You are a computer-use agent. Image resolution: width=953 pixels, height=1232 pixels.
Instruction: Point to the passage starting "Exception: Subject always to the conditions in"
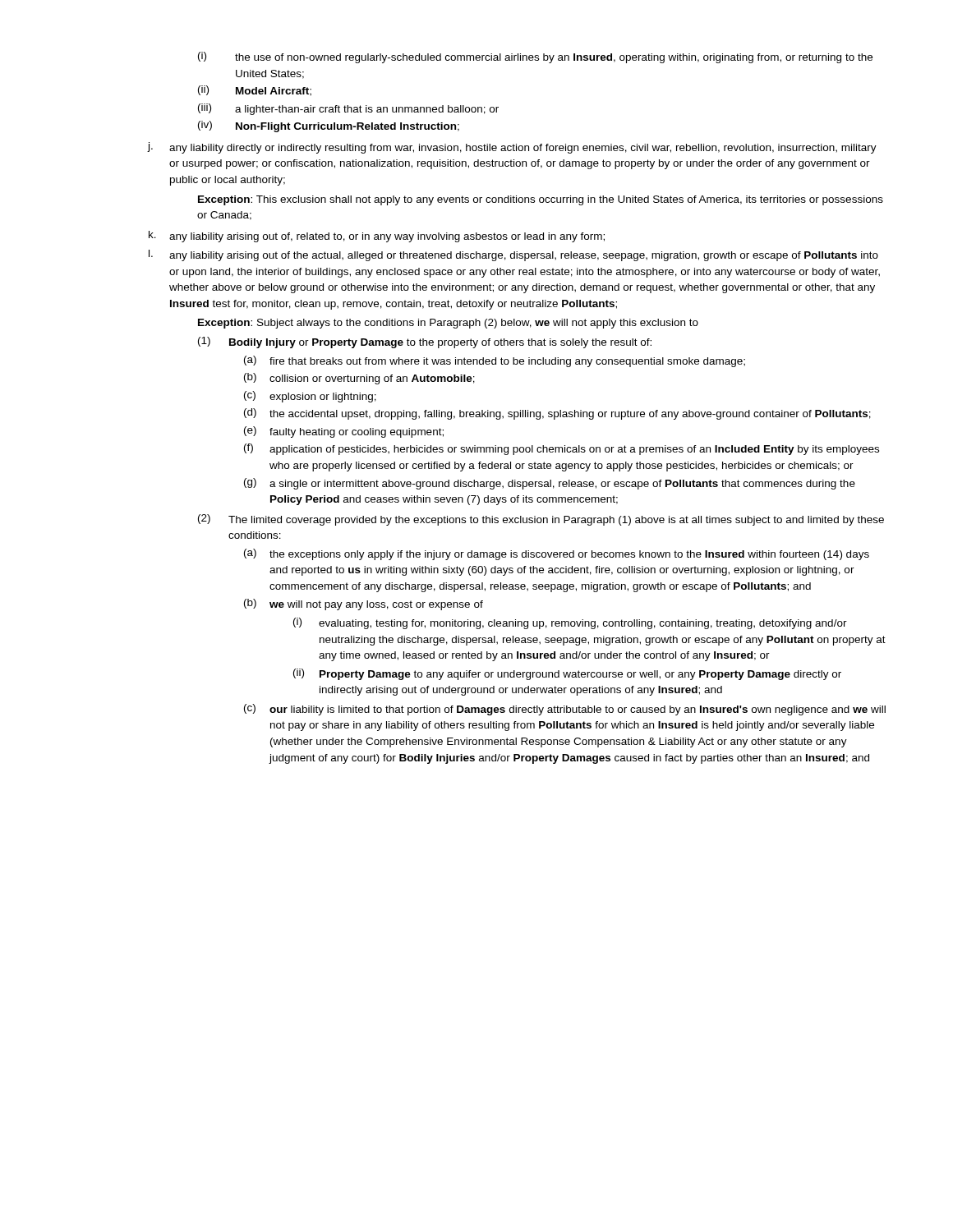tap(448, 323)
